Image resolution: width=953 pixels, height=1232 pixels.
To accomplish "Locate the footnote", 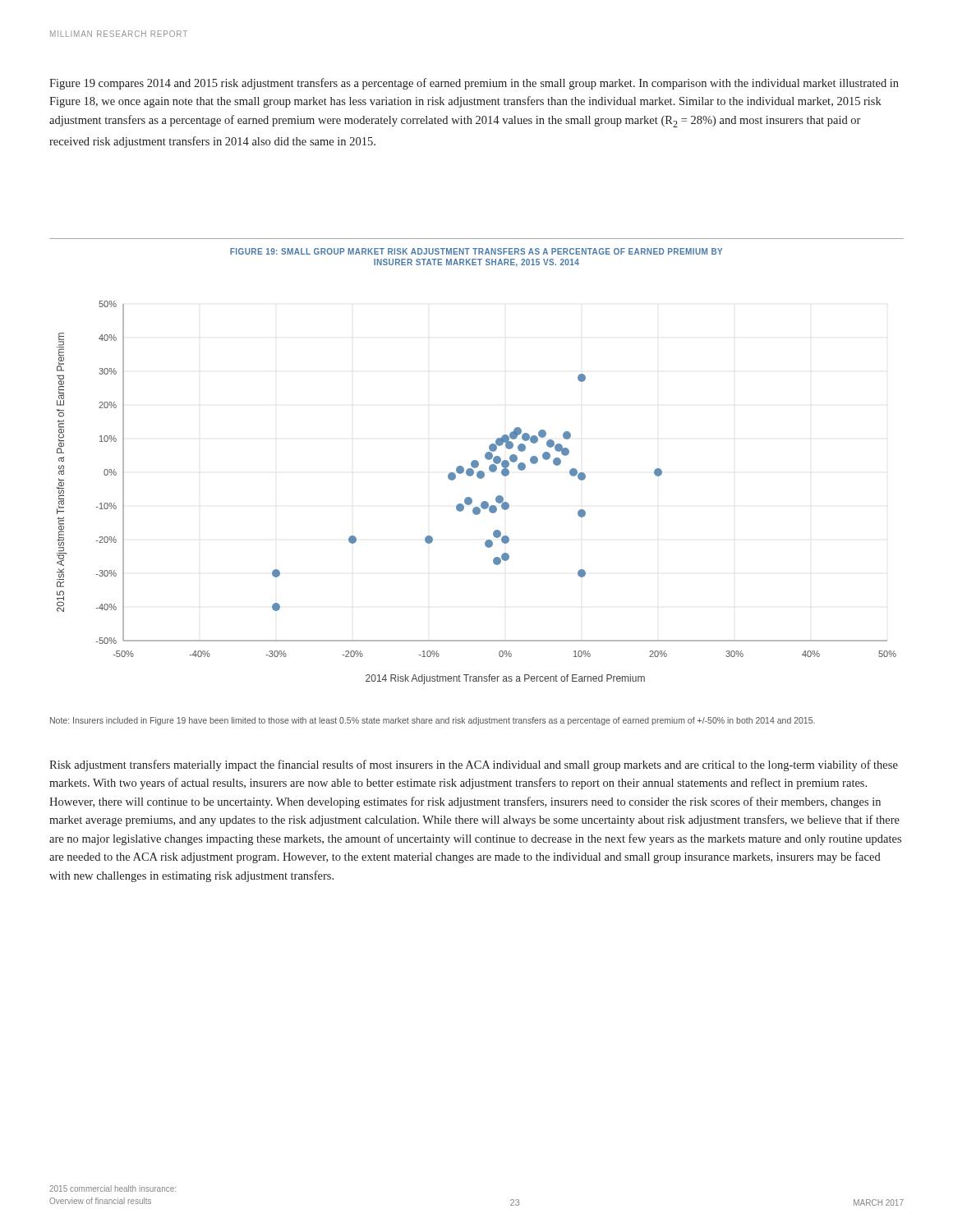I will tap(432, 720).
